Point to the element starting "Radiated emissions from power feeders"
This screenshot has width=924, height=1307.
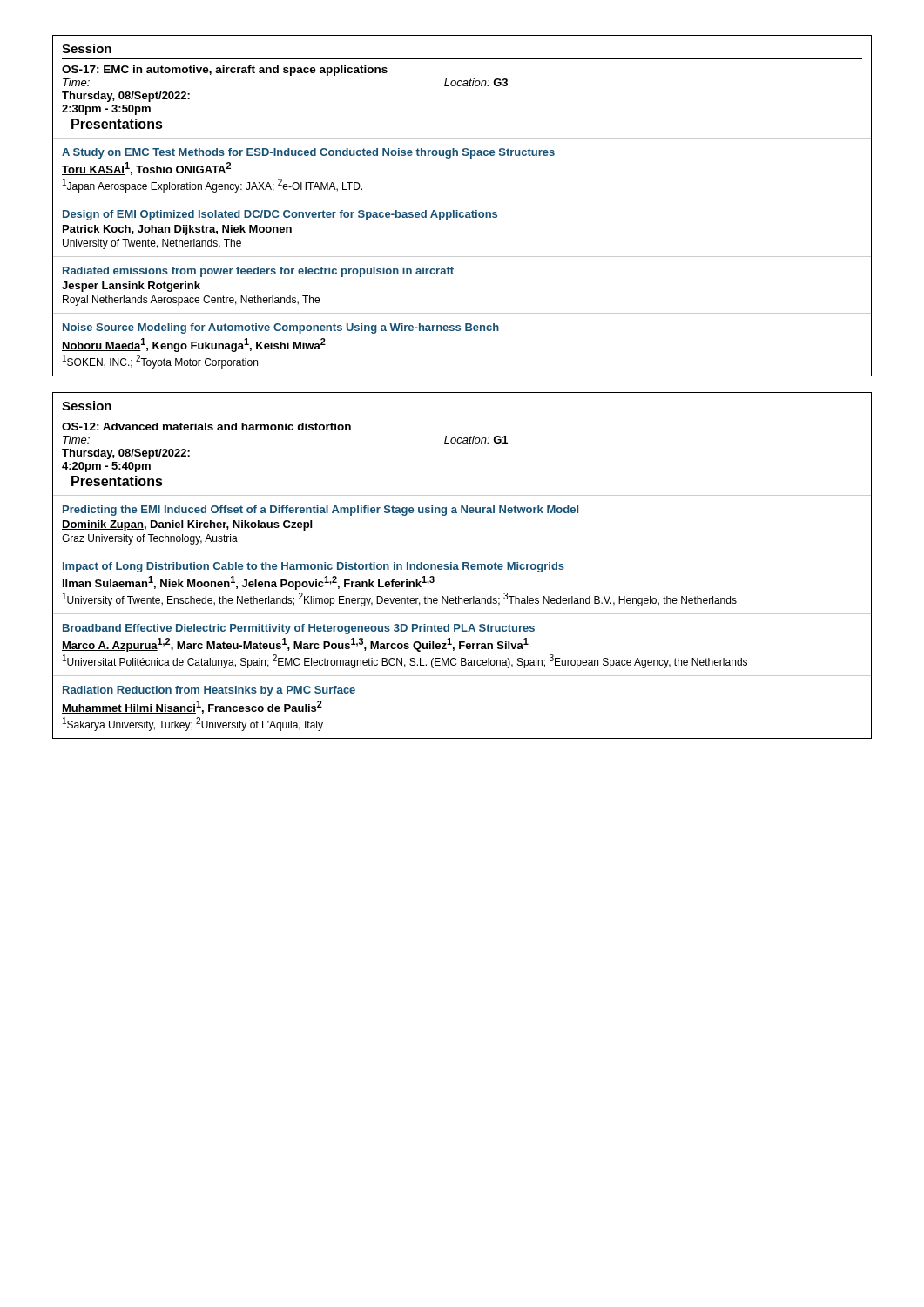coord(258,272)
